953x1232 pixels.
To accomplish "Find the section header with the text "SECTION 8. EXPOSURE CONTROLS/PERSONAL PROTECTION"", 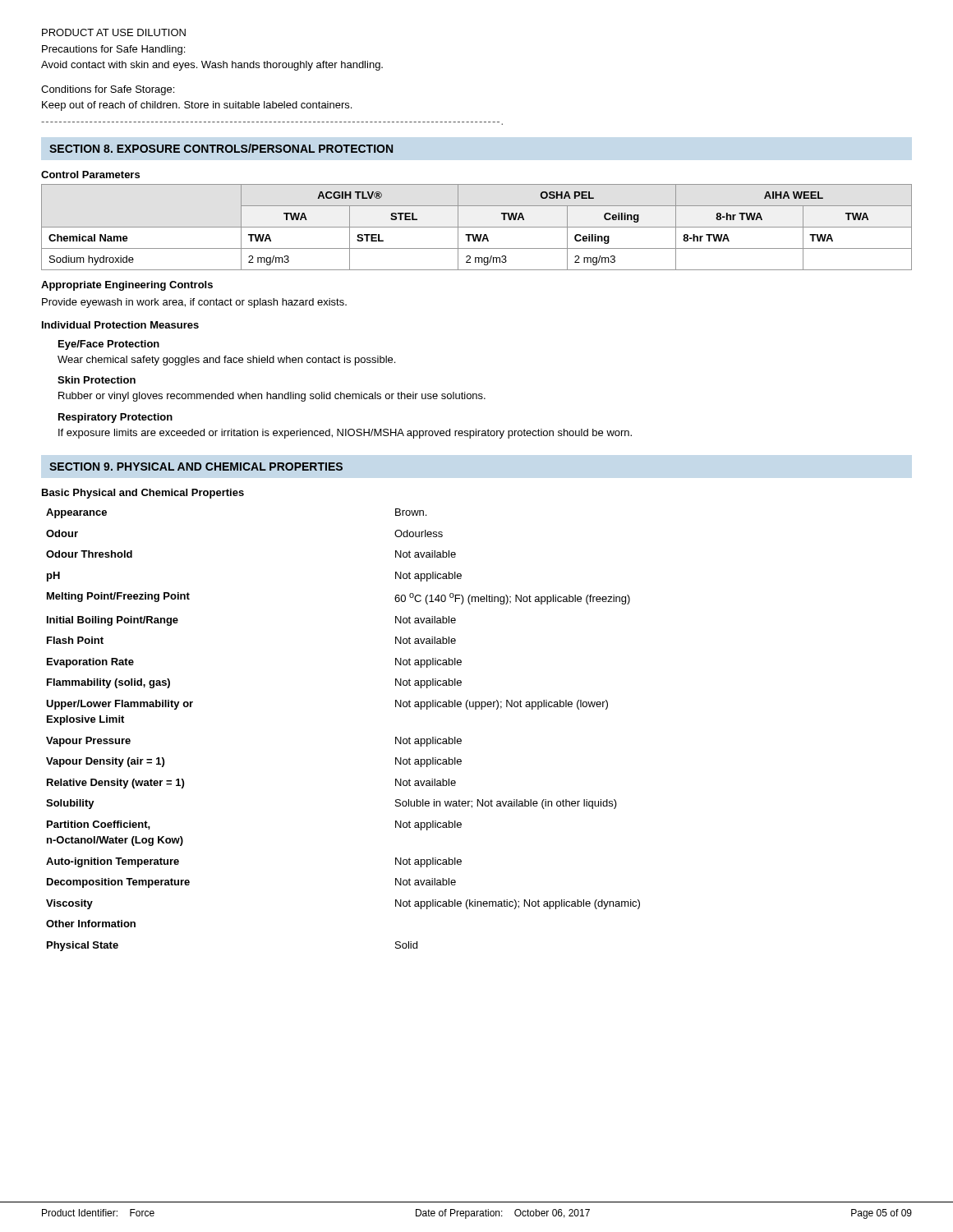I will click(x=221, y=149).
